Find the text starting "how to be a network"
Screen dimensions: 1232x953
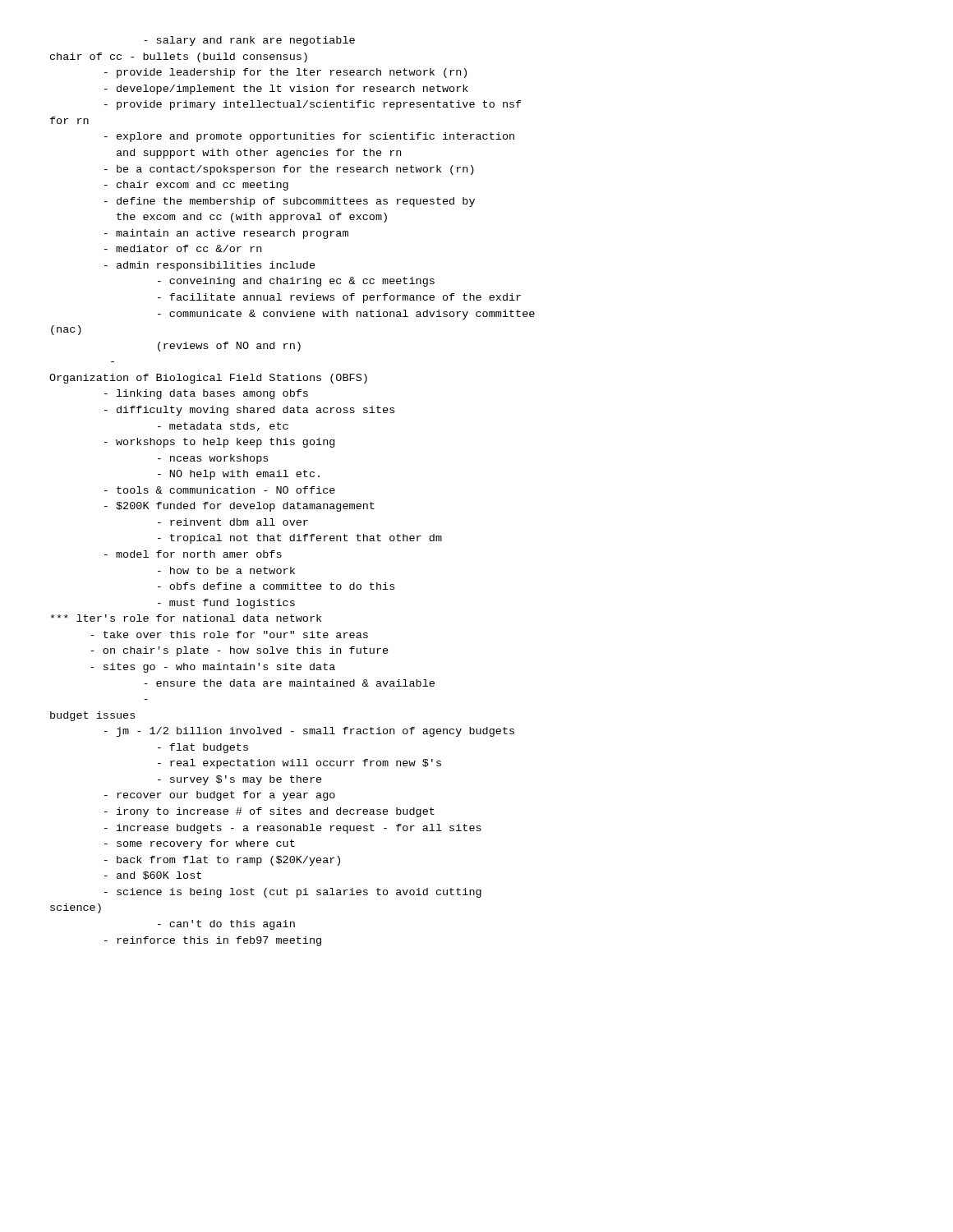pyautogui.click(x=226, y=570)
